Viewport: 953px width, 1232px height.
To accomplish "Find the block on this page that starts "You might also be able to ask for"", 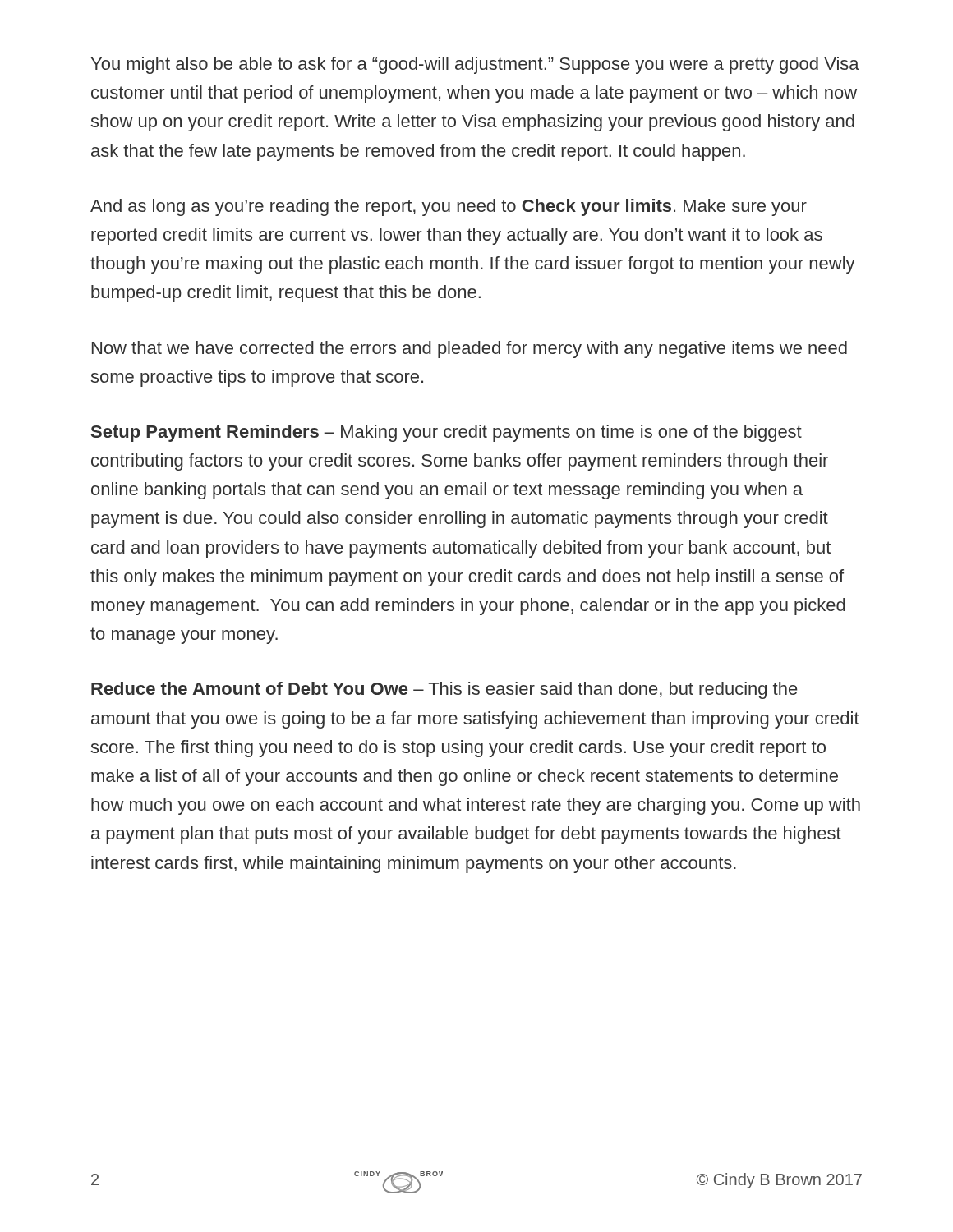I will point(475,107).
